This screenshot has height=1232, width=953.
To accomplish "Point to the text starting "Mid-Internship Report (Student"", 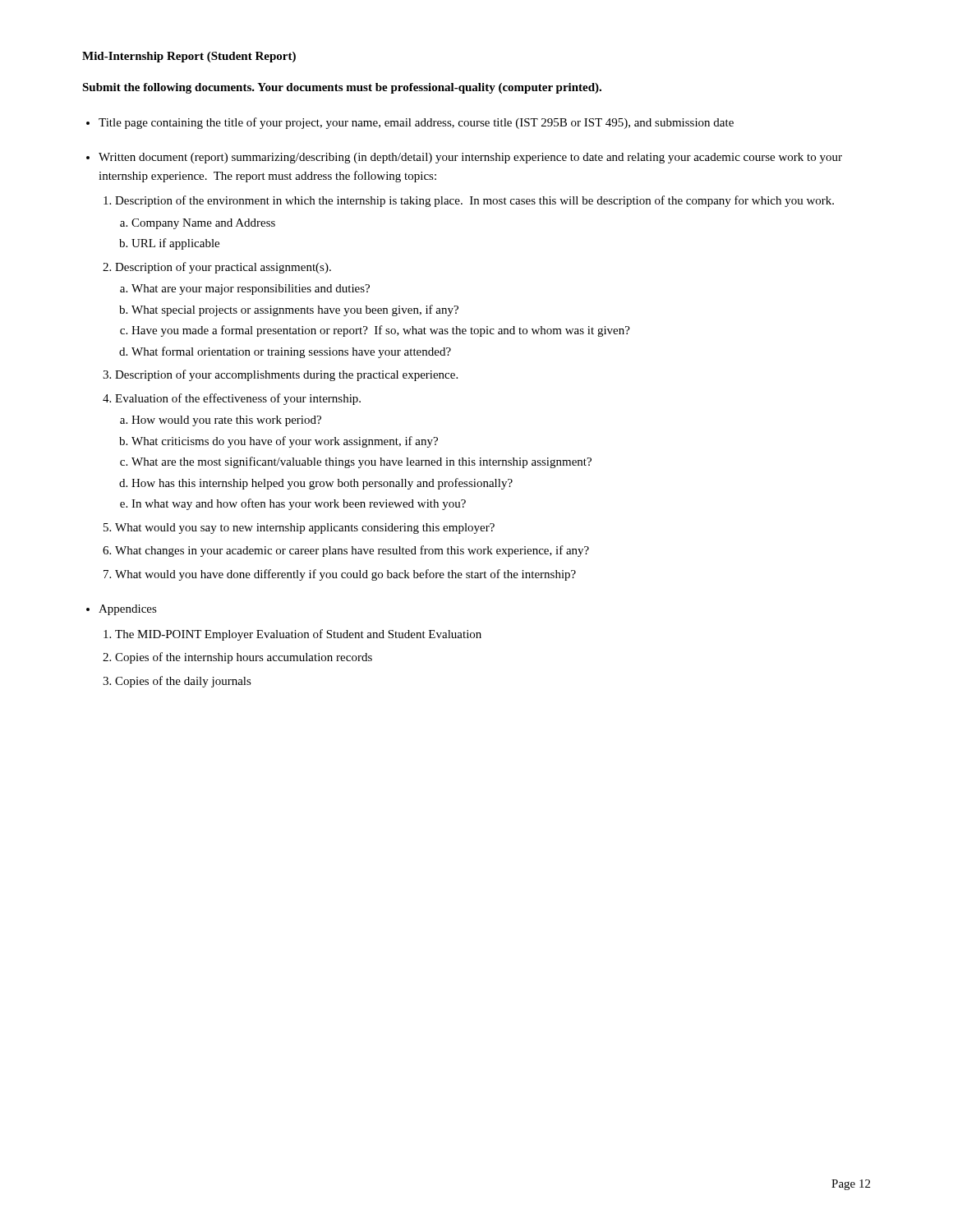I will (x=189, y=56).
